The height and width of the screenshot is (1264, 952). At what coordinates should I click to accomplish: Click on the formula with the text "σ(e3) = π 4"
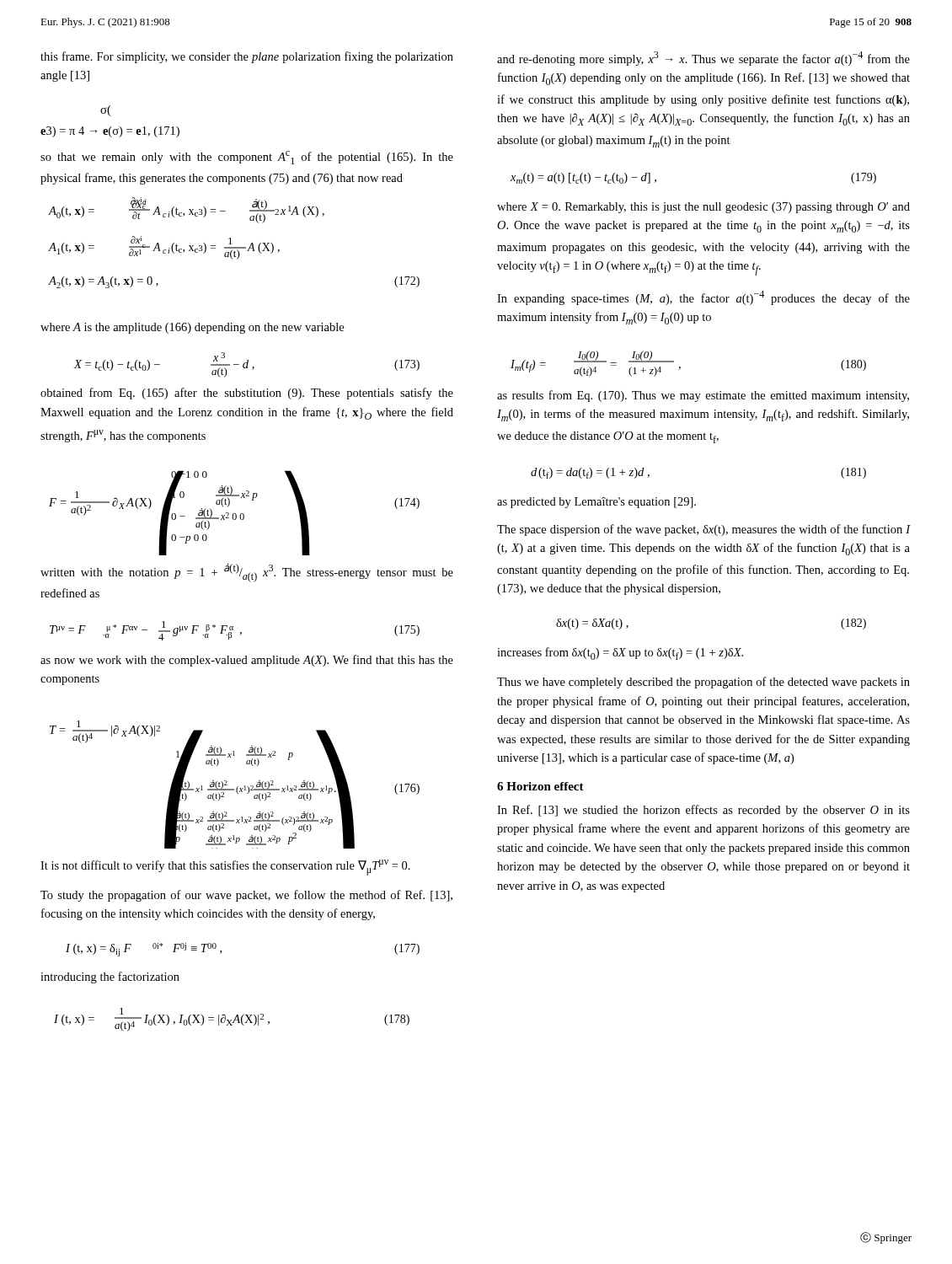[x=106, y=111]
